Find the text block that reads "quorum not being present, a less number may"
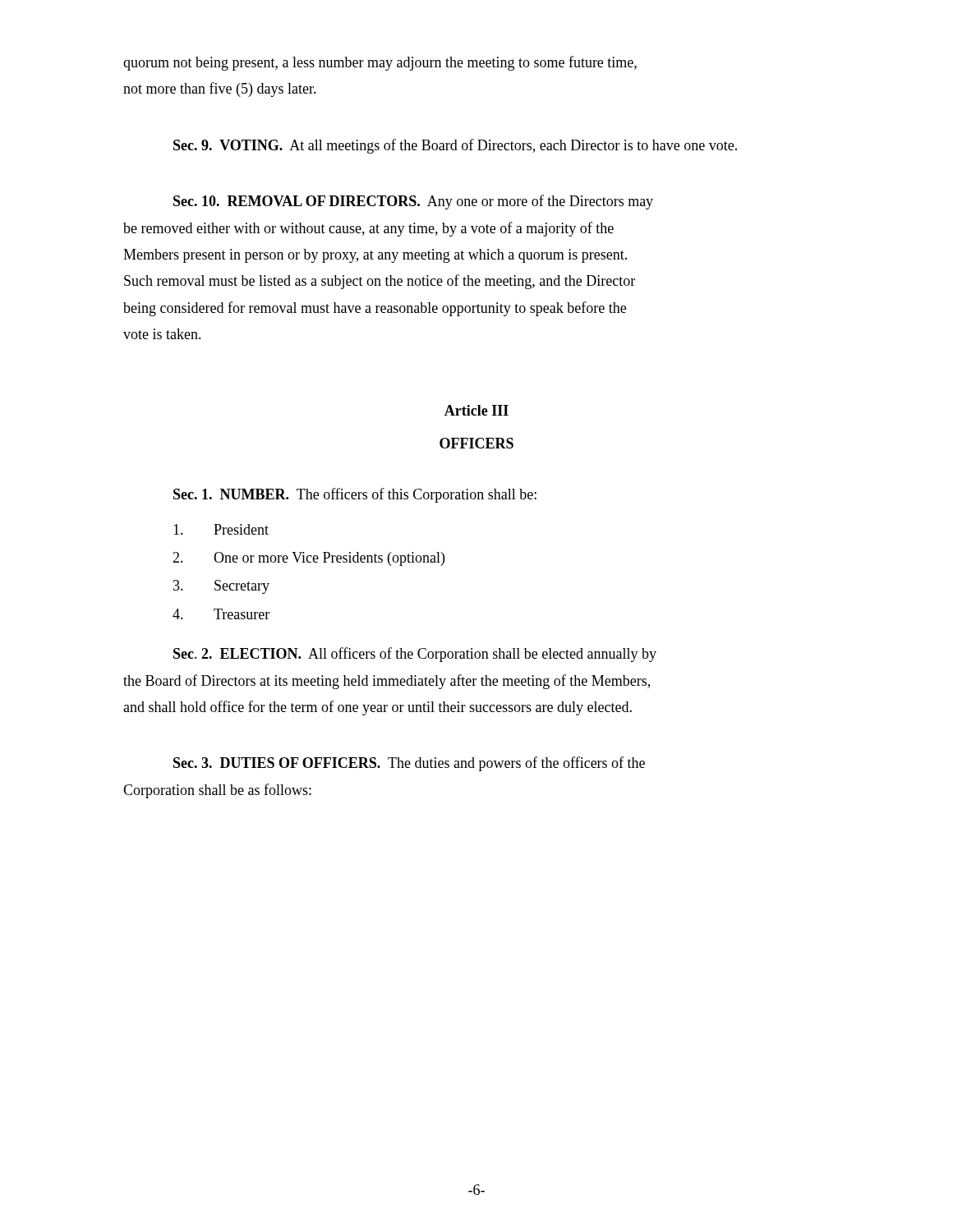Image resolution: width=953 pixels, height=1232 pixels. click(380, 76)
